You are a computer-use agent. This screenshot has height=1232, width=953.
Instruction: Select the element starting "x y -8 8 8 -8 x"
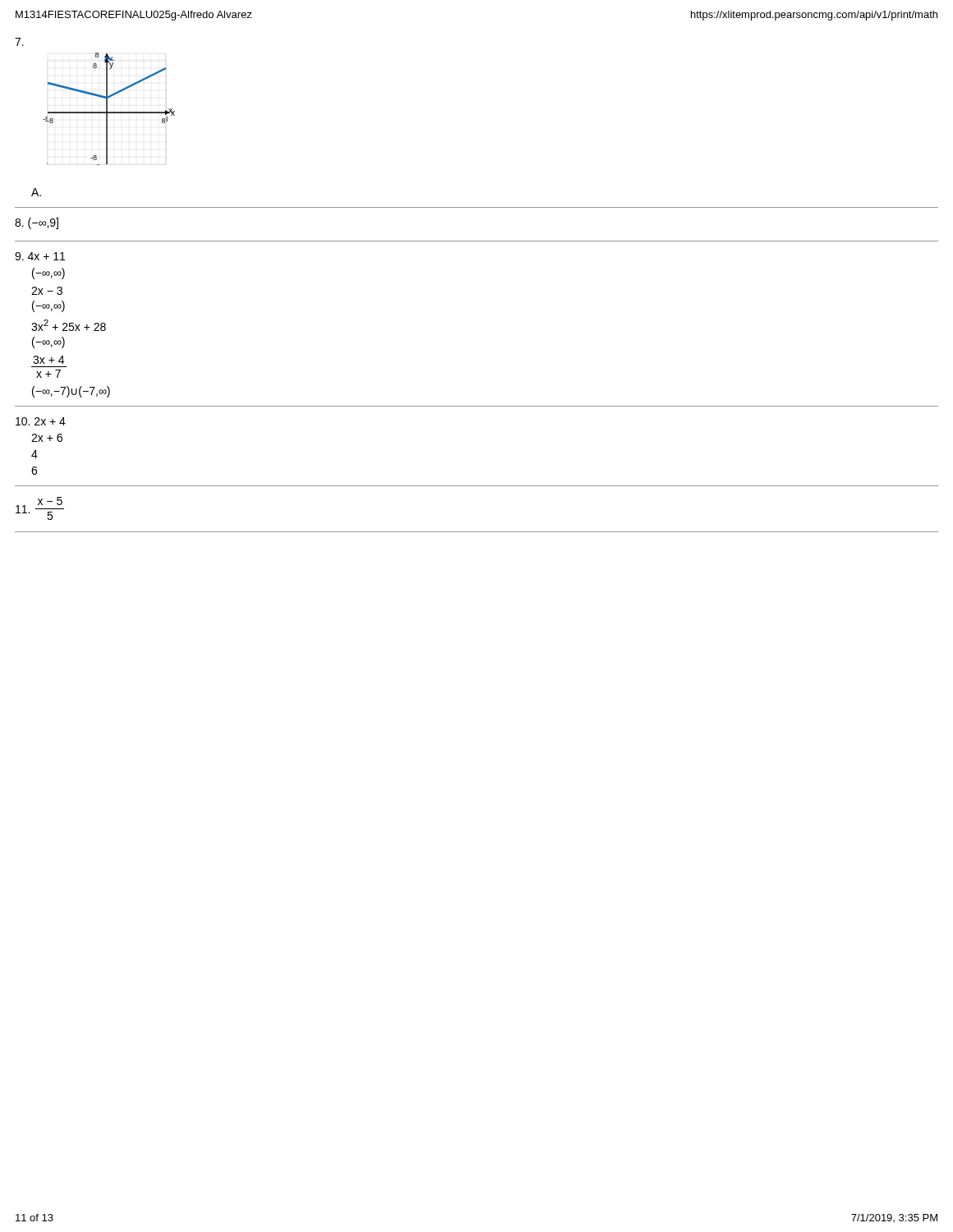tap(19, 42)
